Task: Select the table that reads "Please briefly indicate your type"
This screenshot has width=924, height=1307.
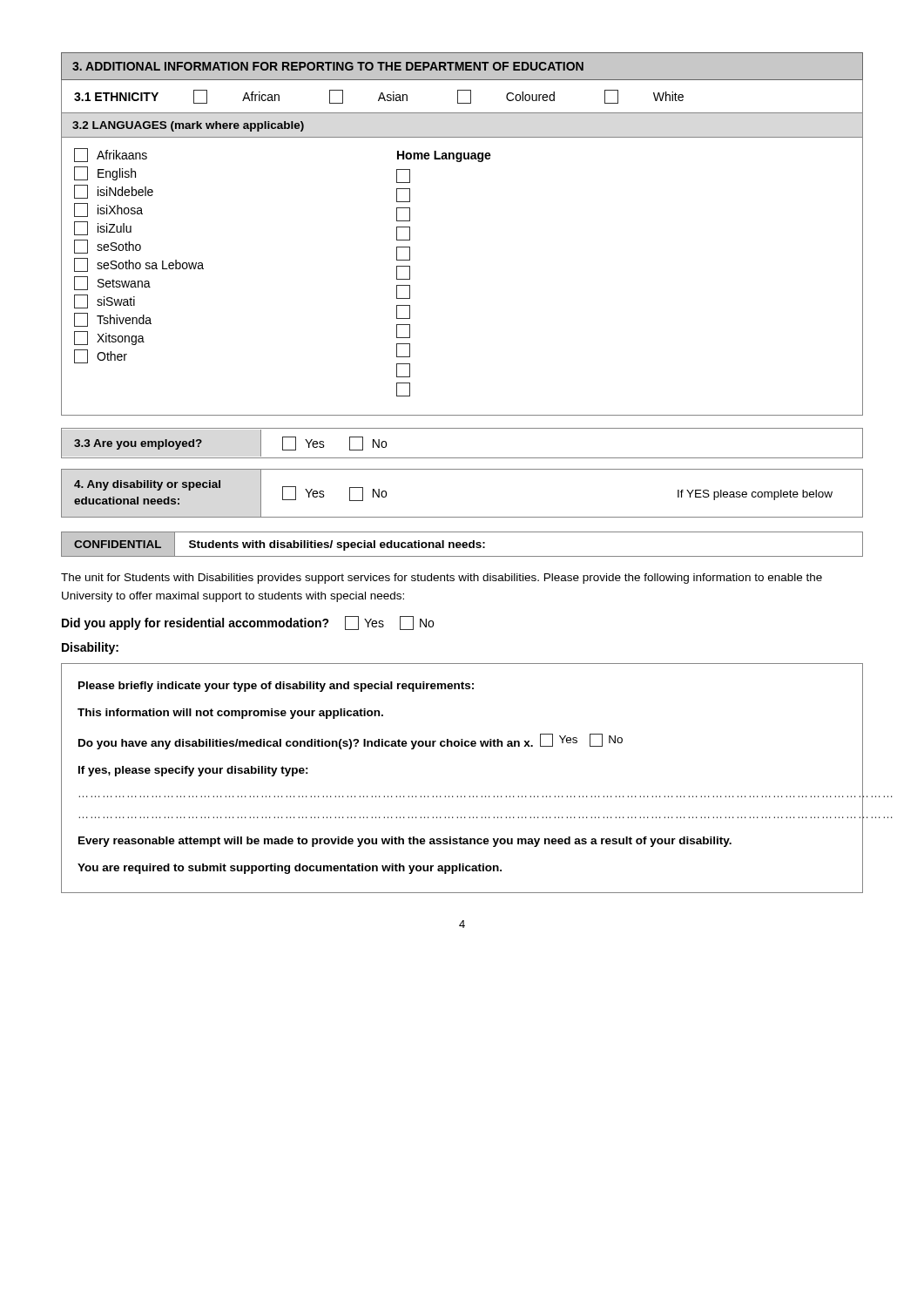Action: point(462,778)
